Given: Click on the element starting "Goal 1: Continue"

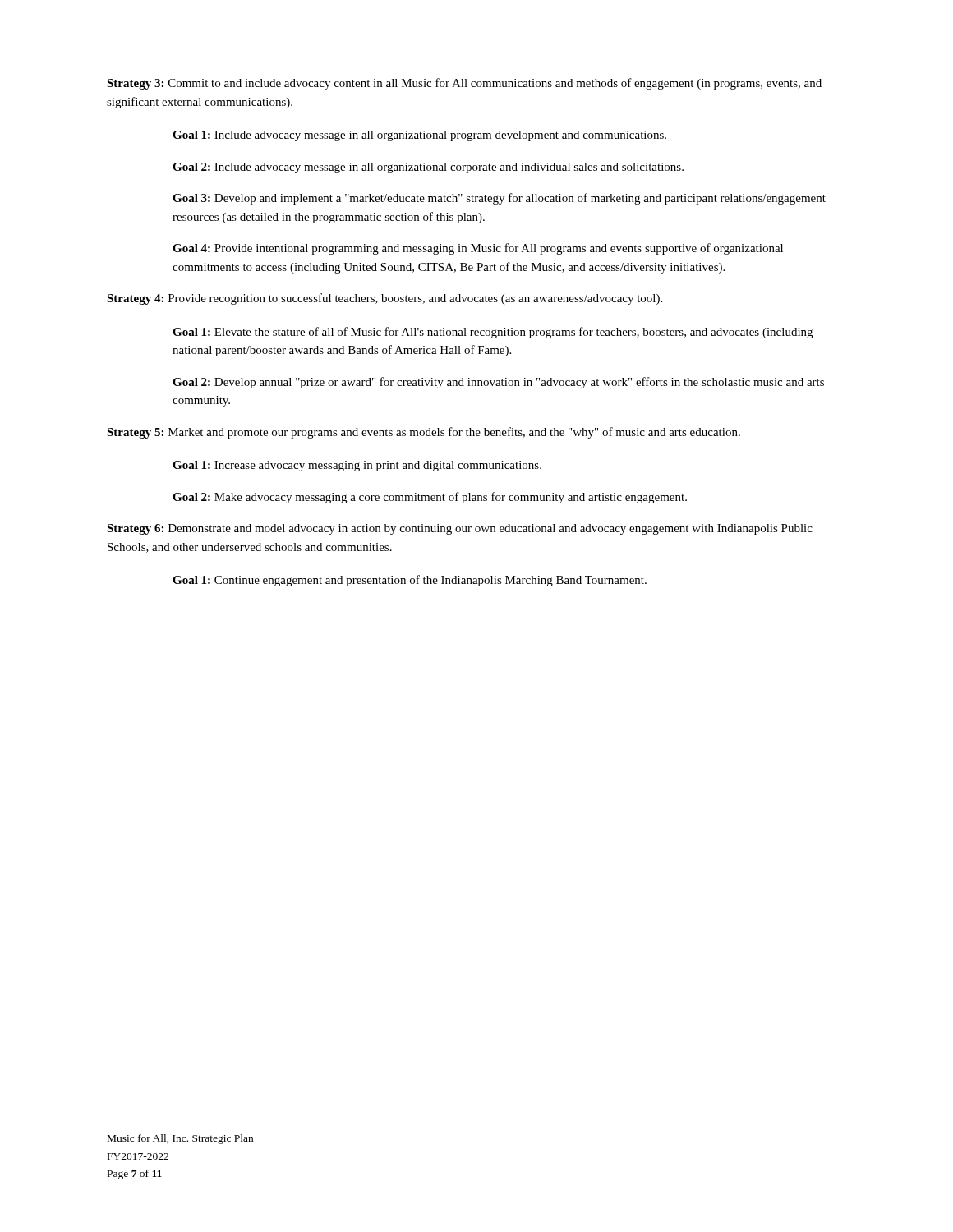Looking at the screenshot, I should (410, 580).
